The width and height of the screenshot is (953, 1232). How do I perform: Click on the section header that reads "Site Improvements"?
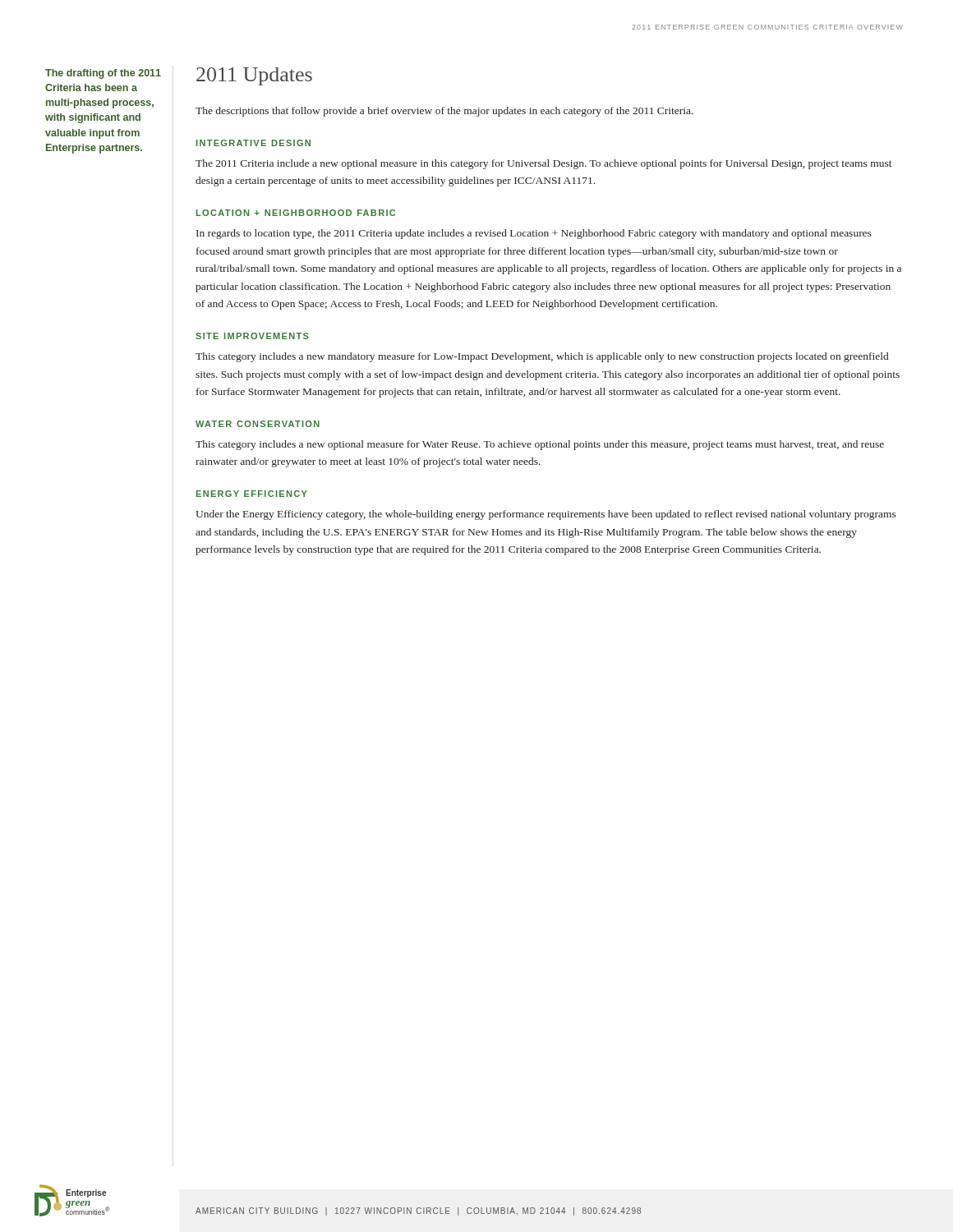(253, 336)
